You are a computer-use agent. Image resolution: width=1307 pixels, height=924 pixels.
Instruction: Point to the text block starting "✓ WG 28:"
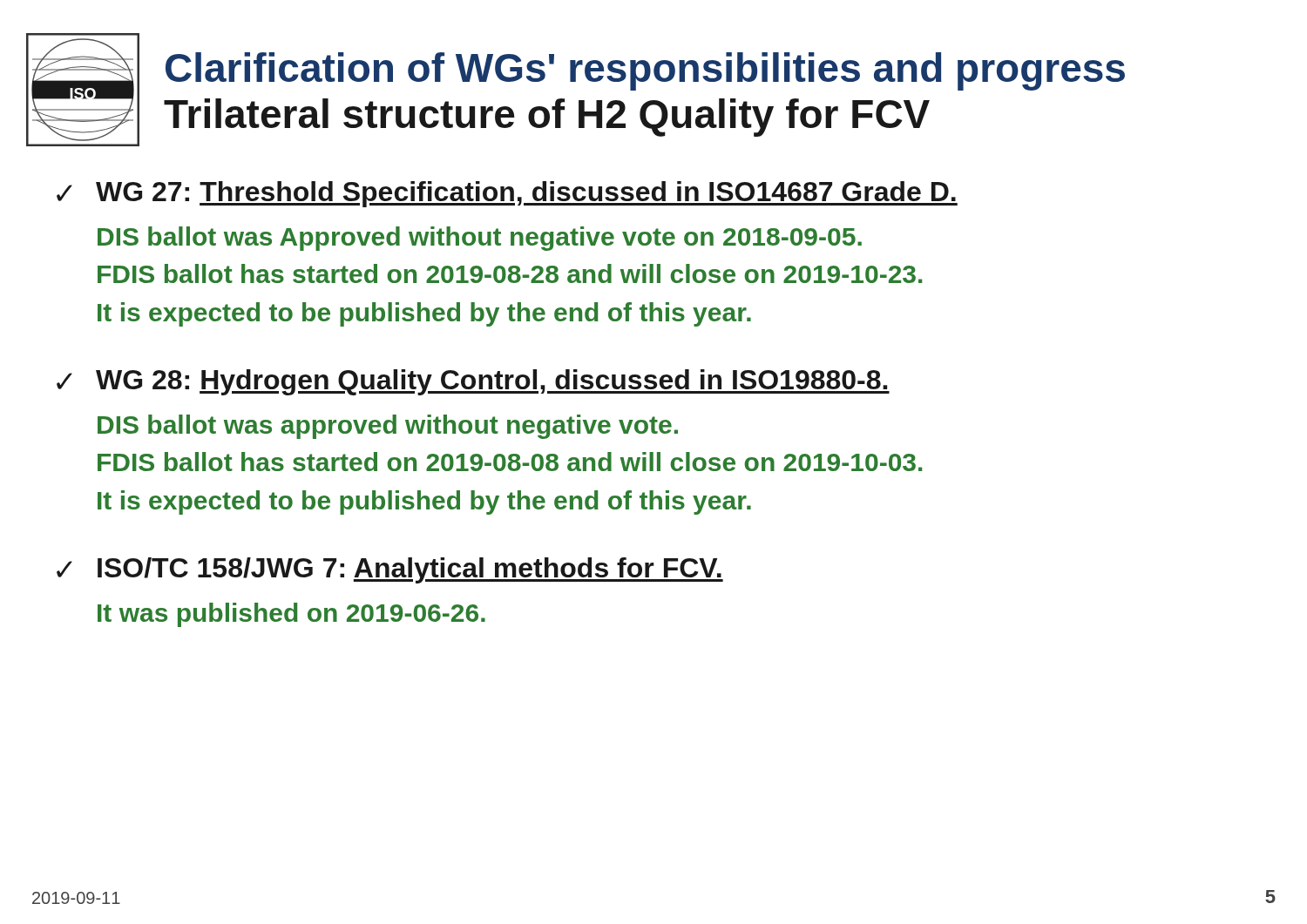point(654,441)
